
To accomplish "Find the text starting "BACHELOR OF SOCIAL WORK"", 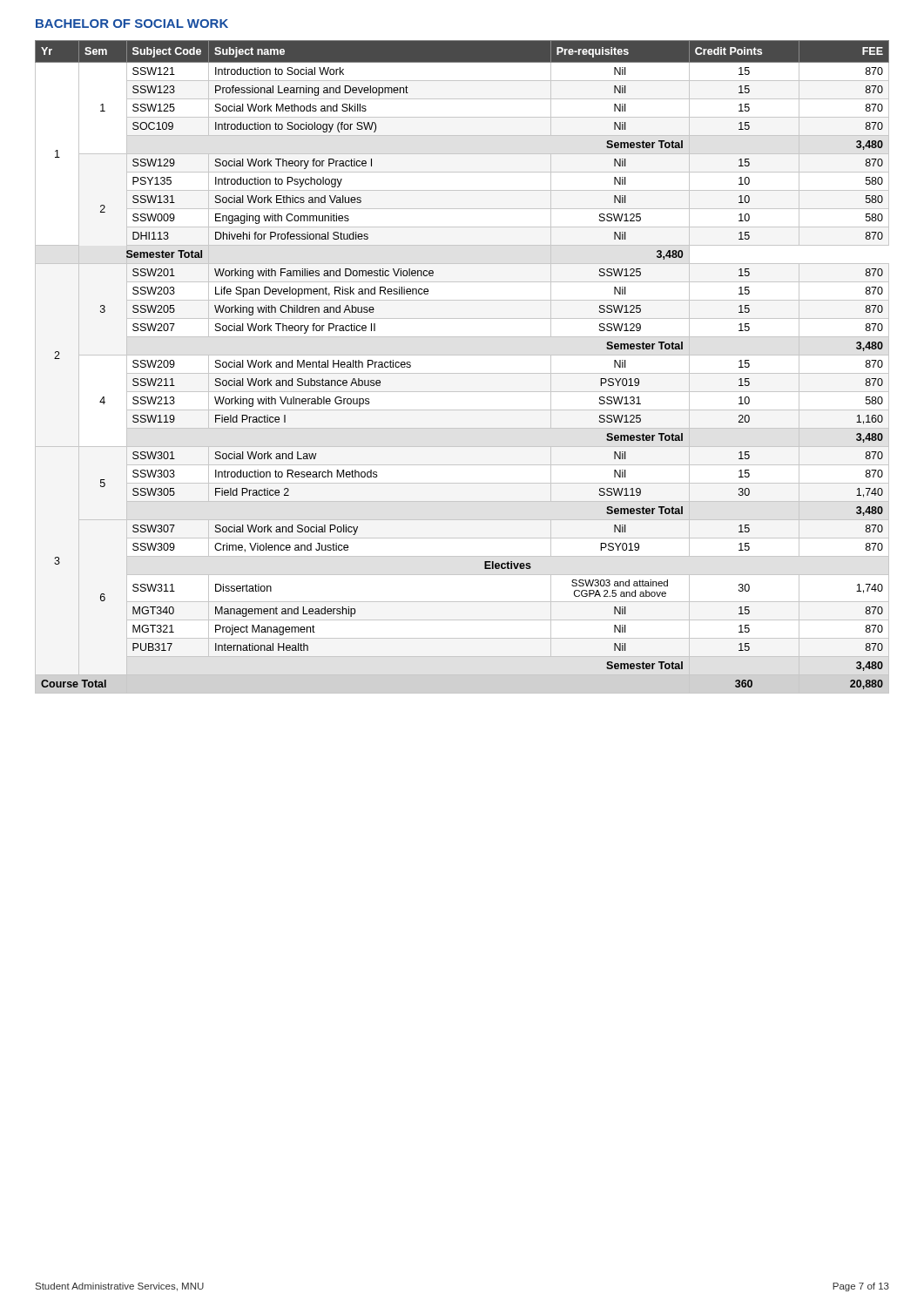I will tap(132, 23).
